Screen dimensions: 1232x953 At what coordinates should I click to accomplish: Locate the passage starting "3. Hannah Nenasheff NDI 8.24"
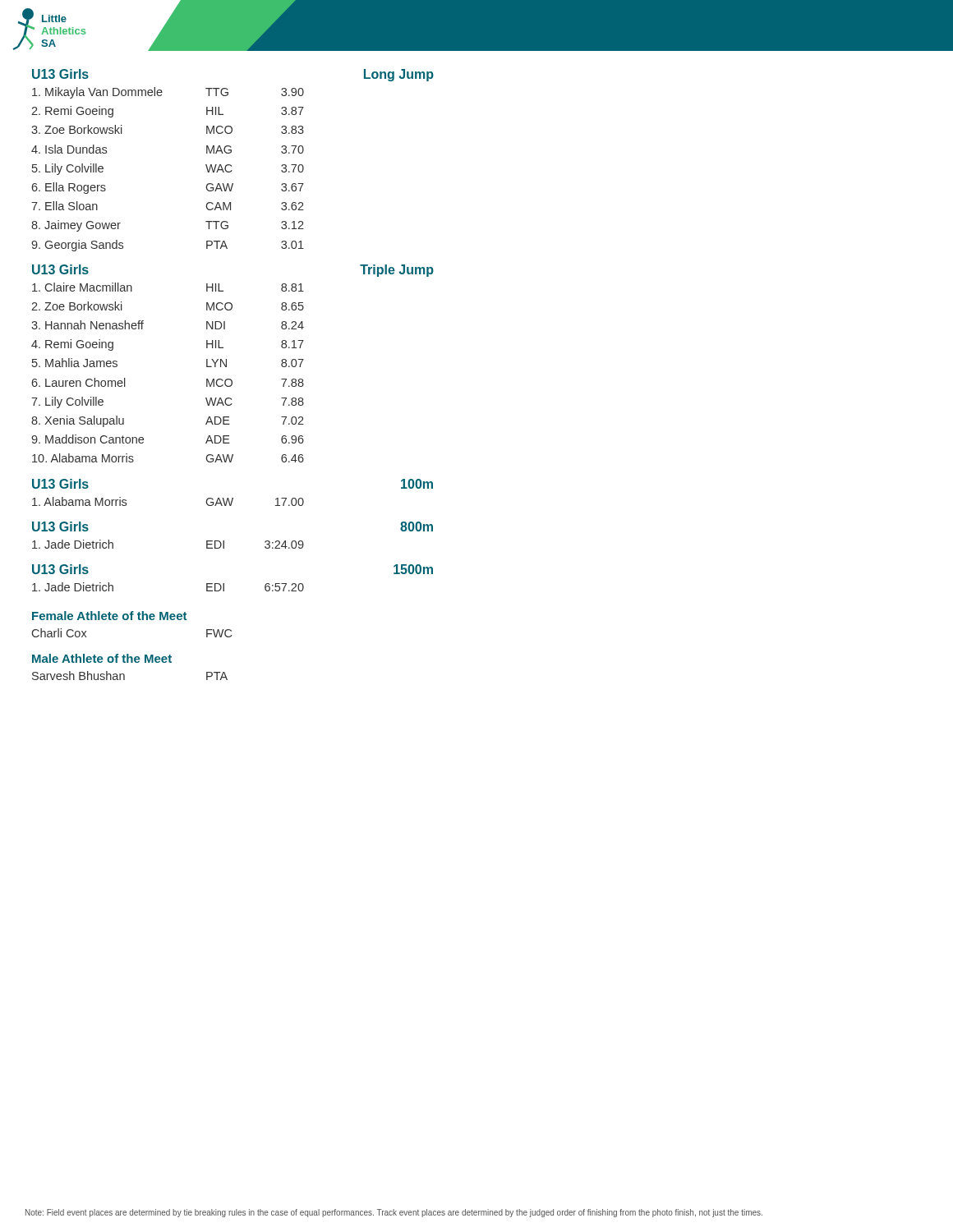coord(94,325)
